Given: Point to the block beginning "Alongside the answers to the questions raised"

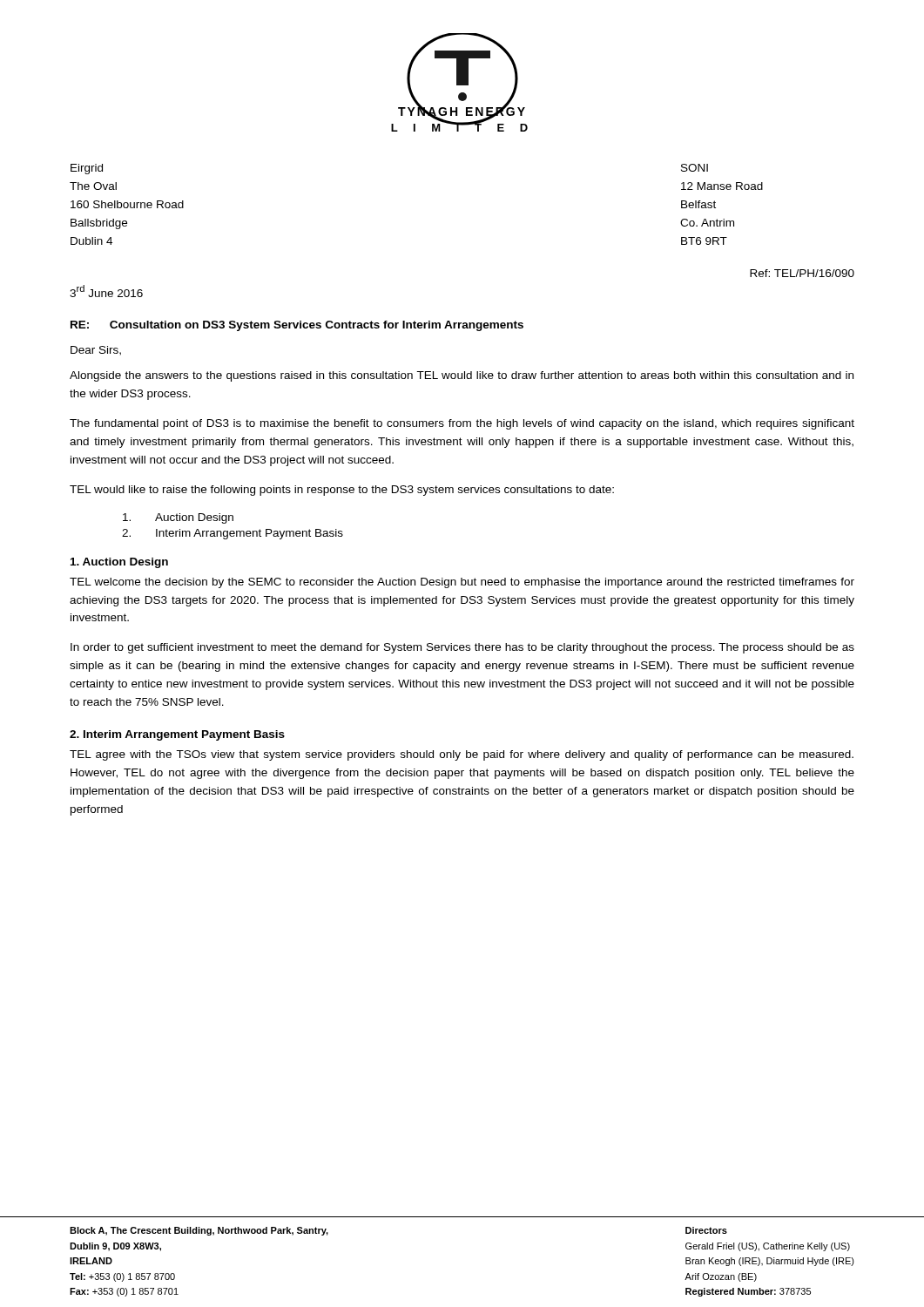Looking at the screenshot, I should click(462, 384).
